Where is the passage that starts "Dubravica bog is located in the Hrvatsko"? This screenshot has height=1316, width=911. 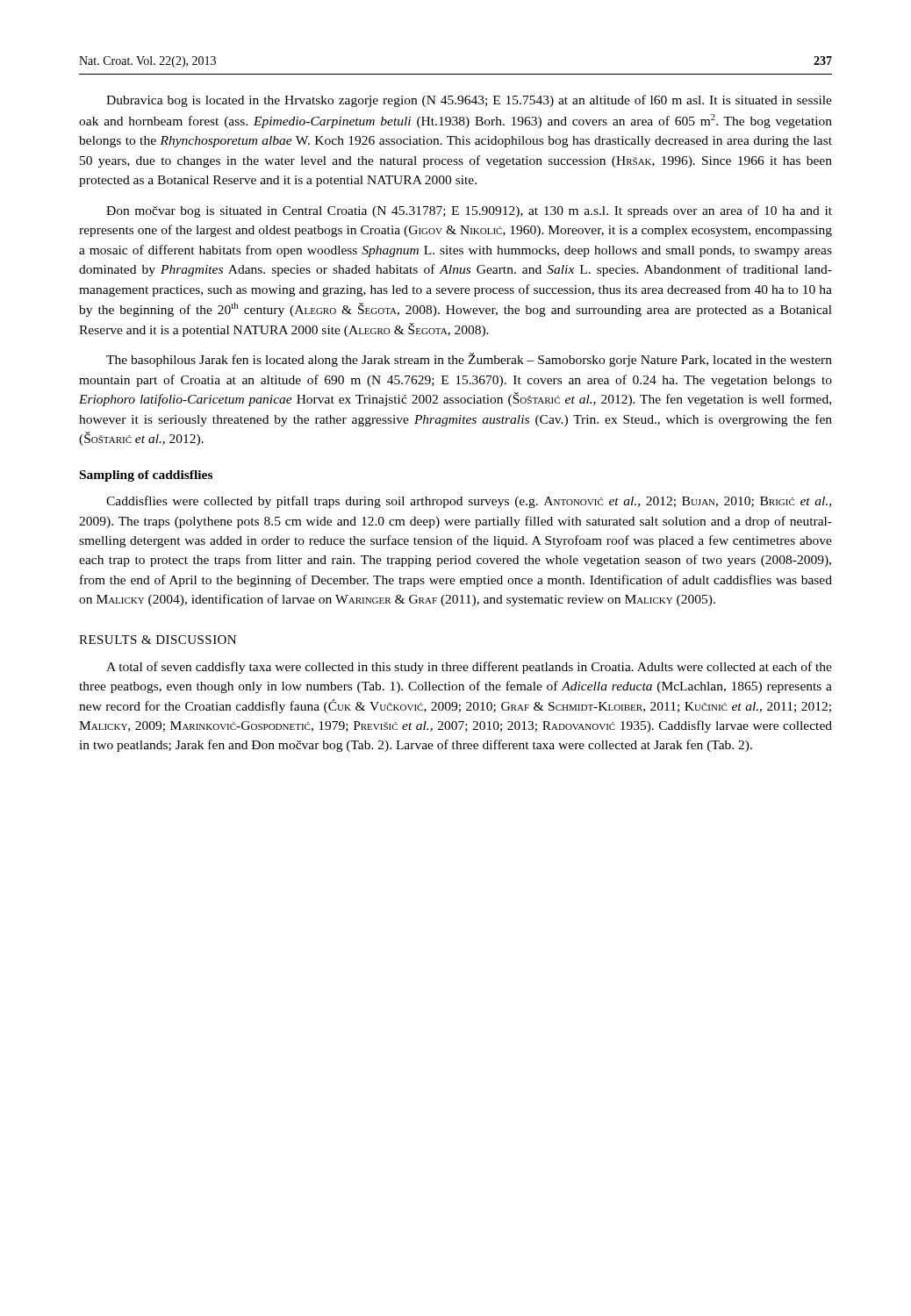pos(456,140)
